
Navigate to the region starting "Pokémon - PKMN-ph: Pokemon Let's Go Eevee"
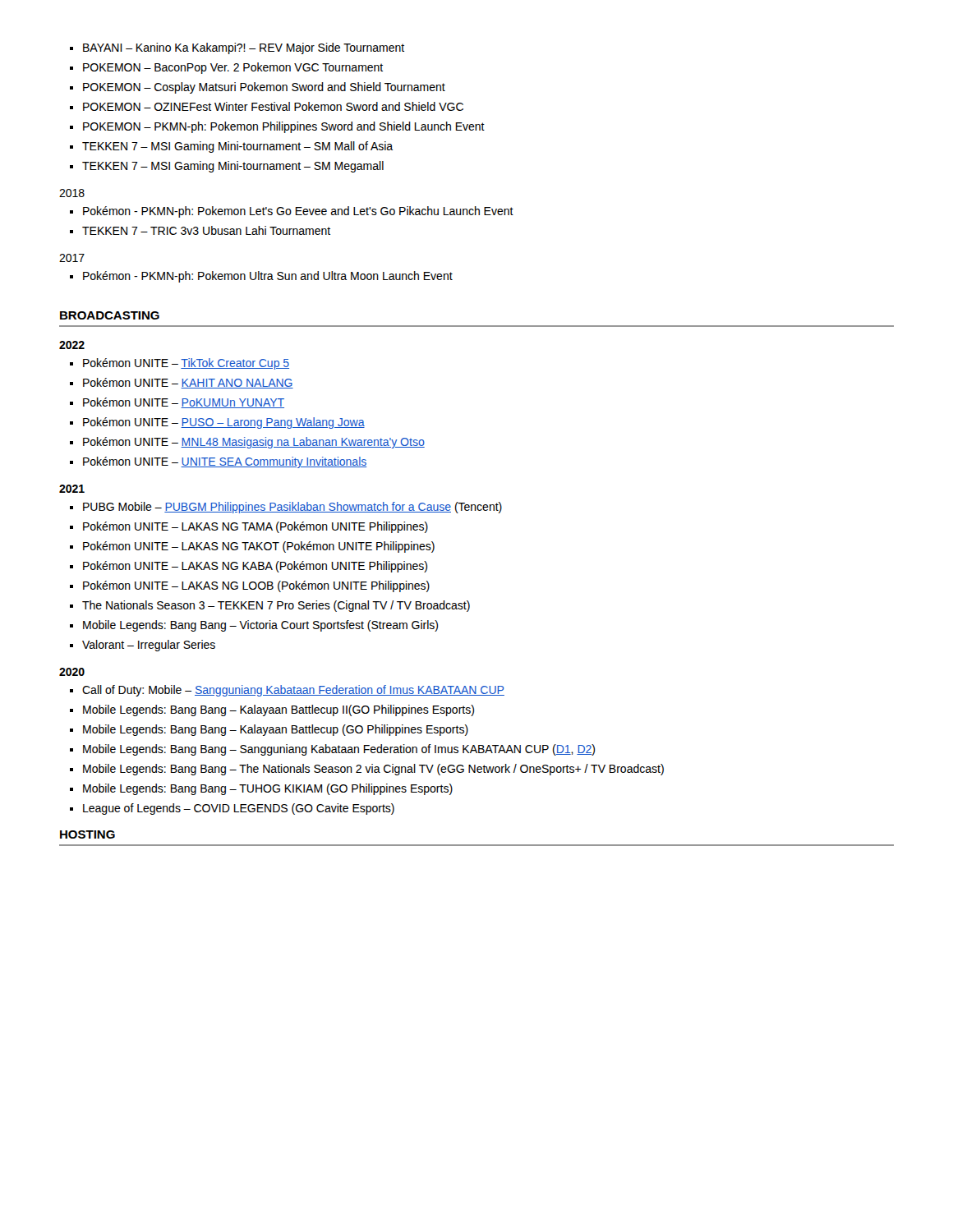coord(476,221)
